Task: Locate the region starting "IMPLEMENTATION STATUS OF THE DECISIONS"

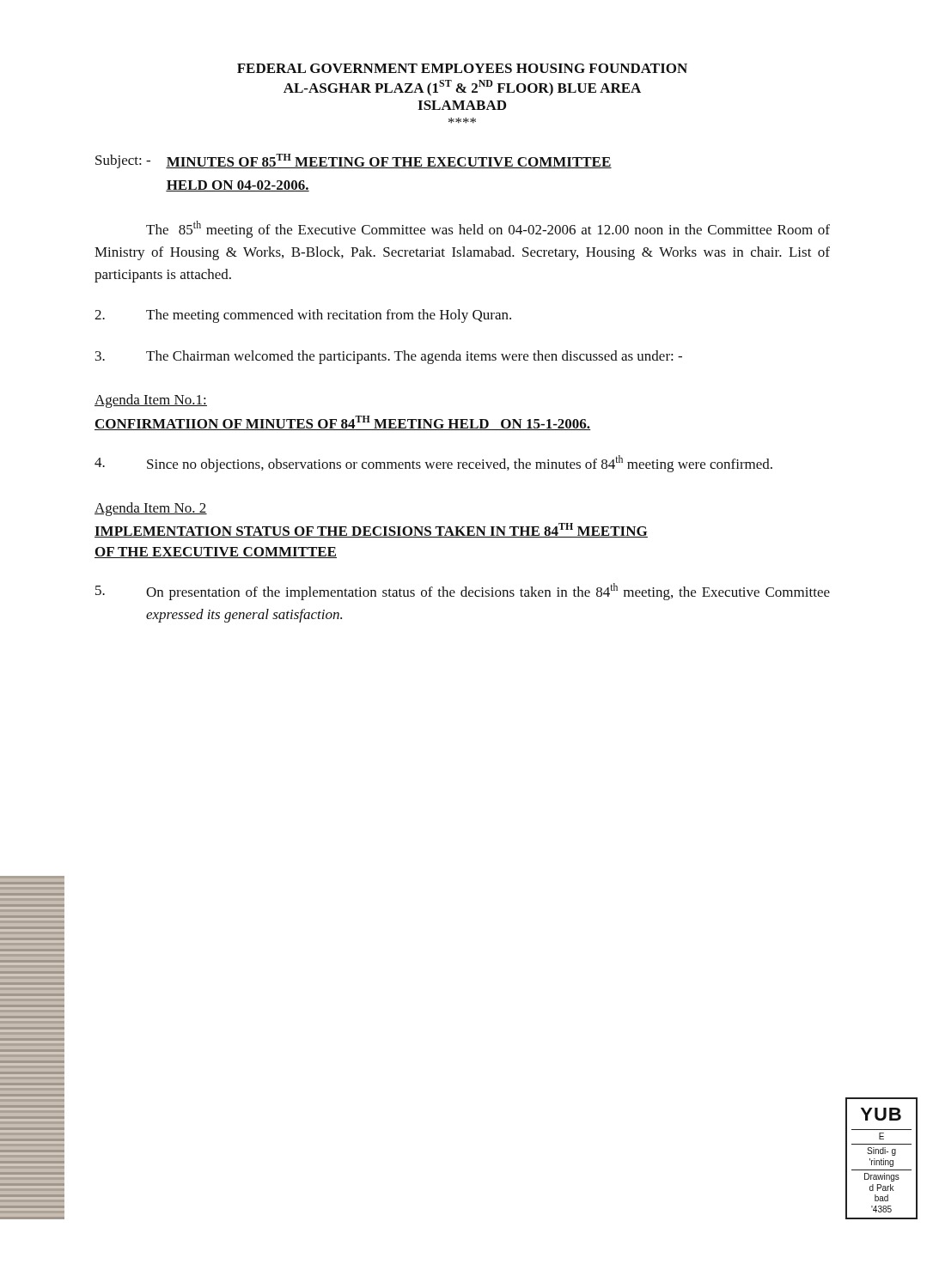Action: (x=371, y=541)
